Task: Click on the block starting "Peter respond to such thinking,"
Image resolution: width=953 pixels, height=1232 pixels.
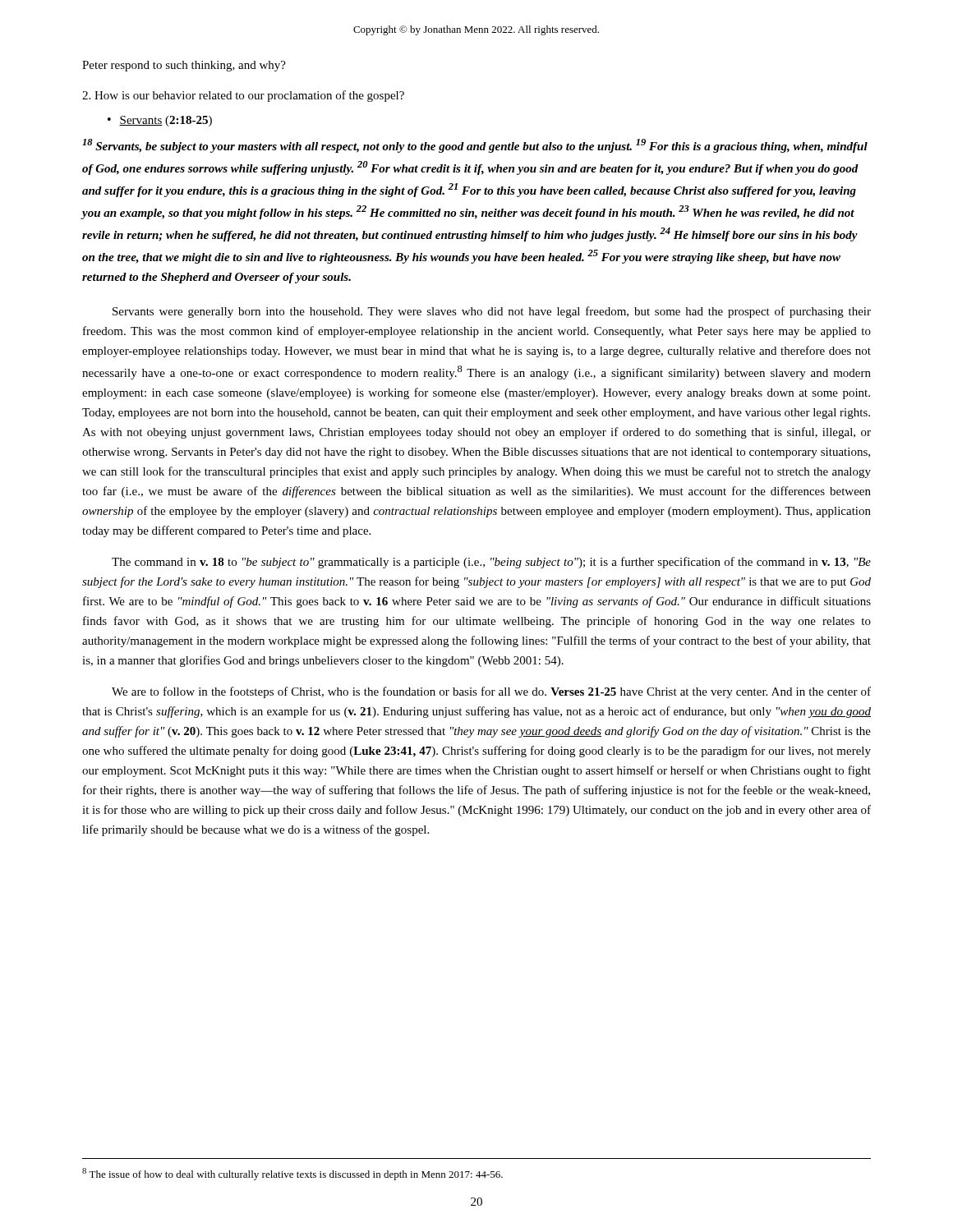Action: pos(184,65)
